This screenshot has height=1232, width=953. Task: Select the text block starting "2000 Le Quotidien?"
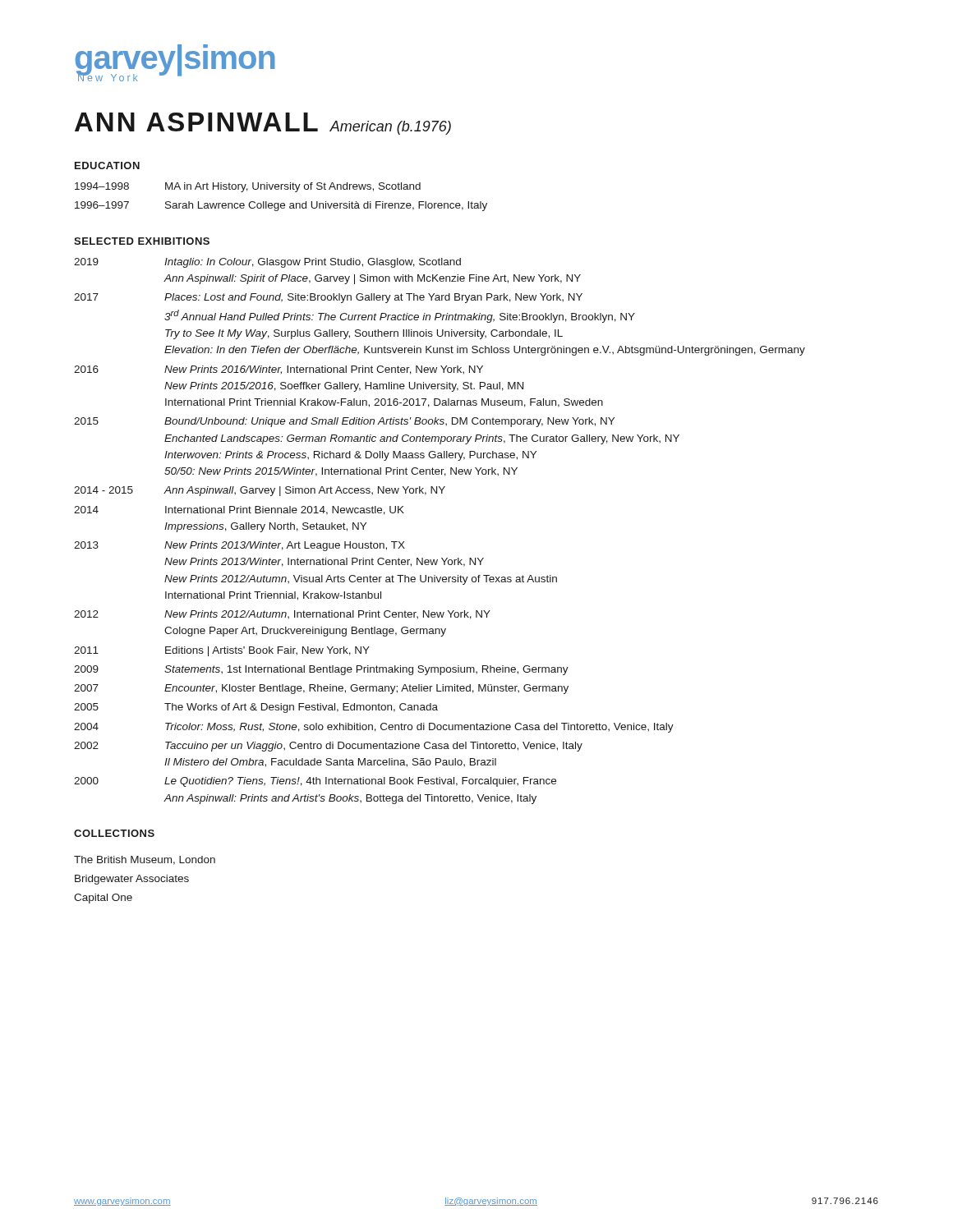[476, 790]
